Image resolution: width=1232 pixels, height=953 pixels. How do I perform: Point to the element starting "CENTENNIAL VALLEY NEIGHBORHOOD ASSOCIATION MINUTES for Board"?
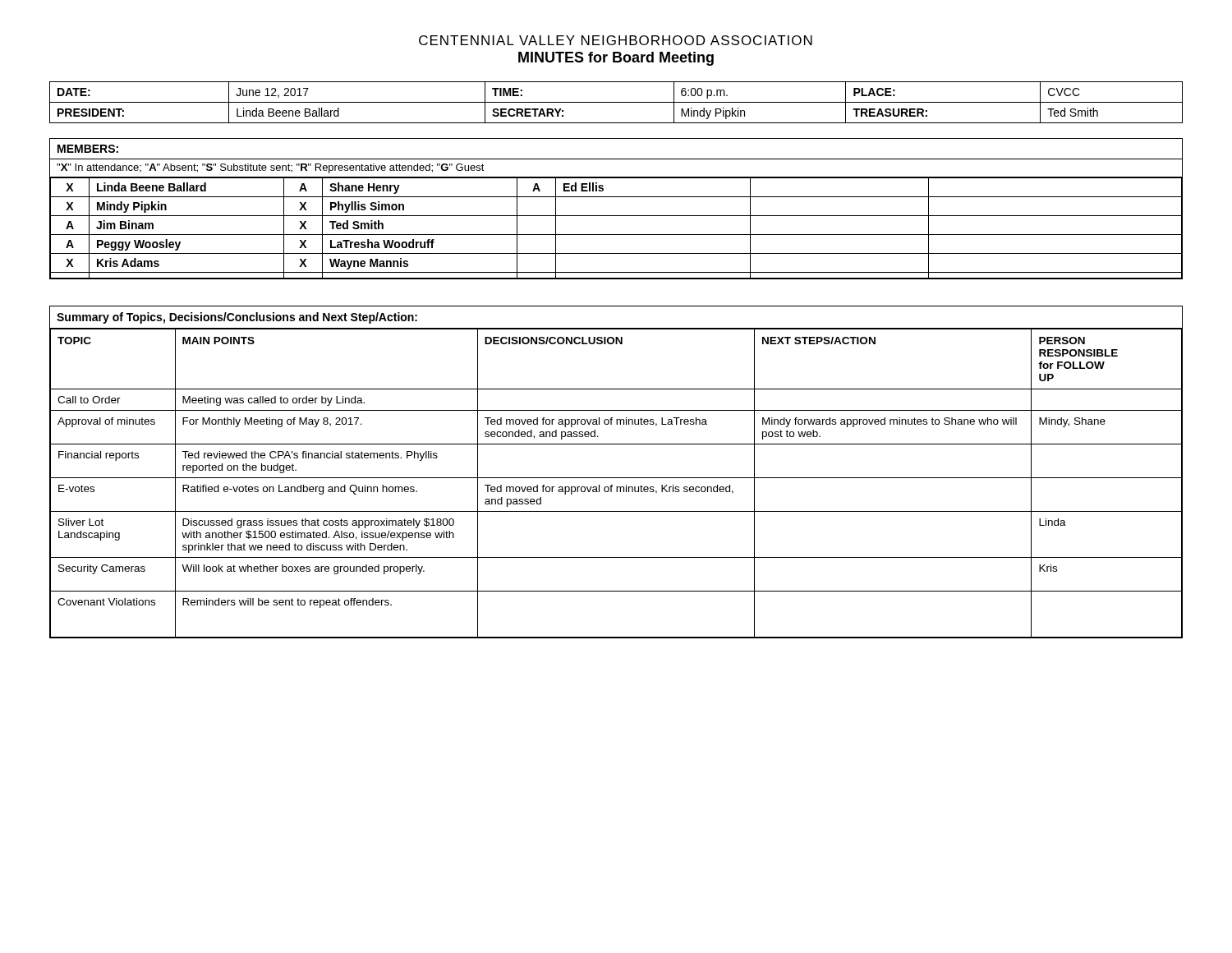616,50
